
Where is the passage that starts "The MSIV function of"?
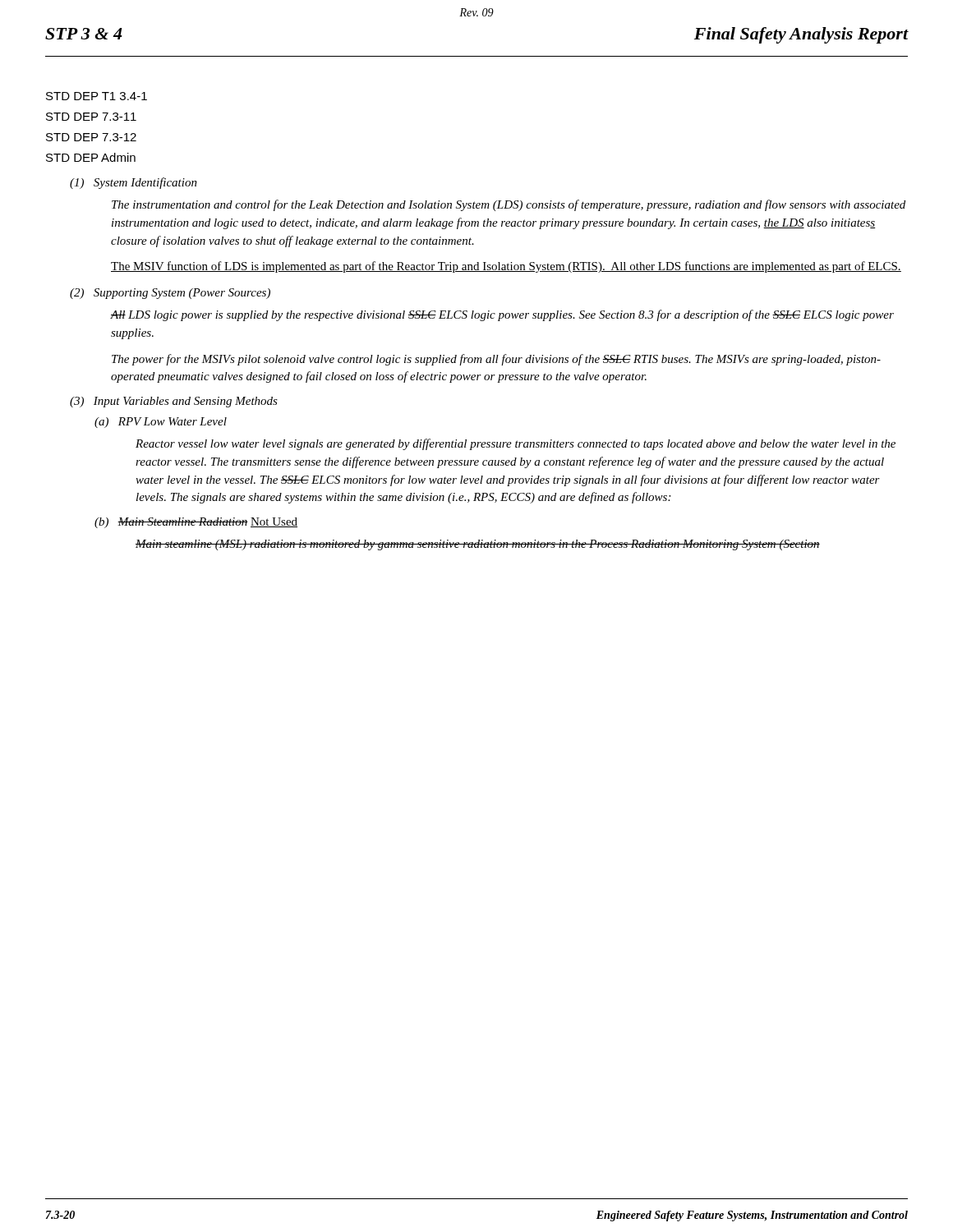[x=506, y=266]
